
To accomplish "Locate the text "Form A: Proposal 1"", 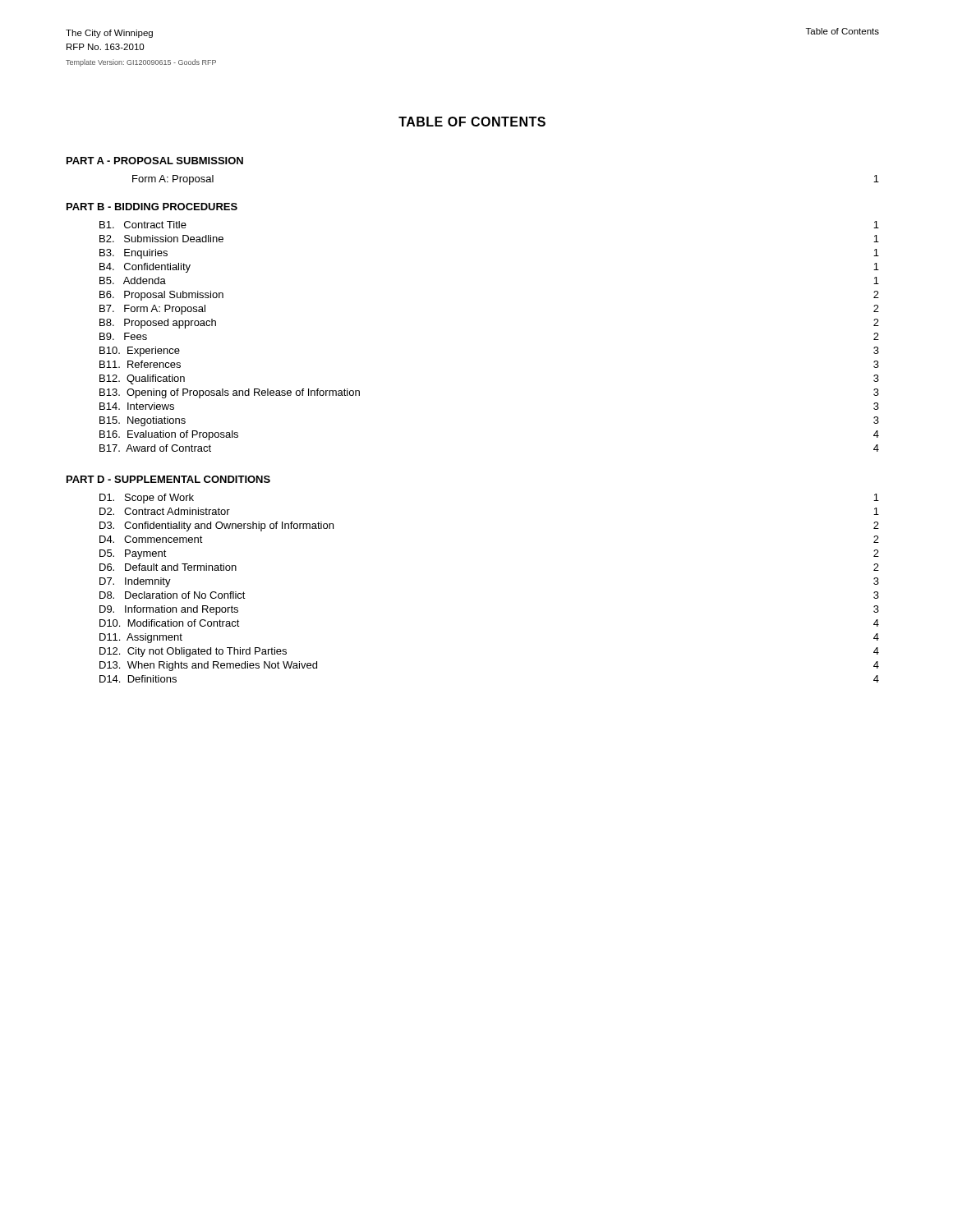I will pyautogui.click(x=175, y=179).
